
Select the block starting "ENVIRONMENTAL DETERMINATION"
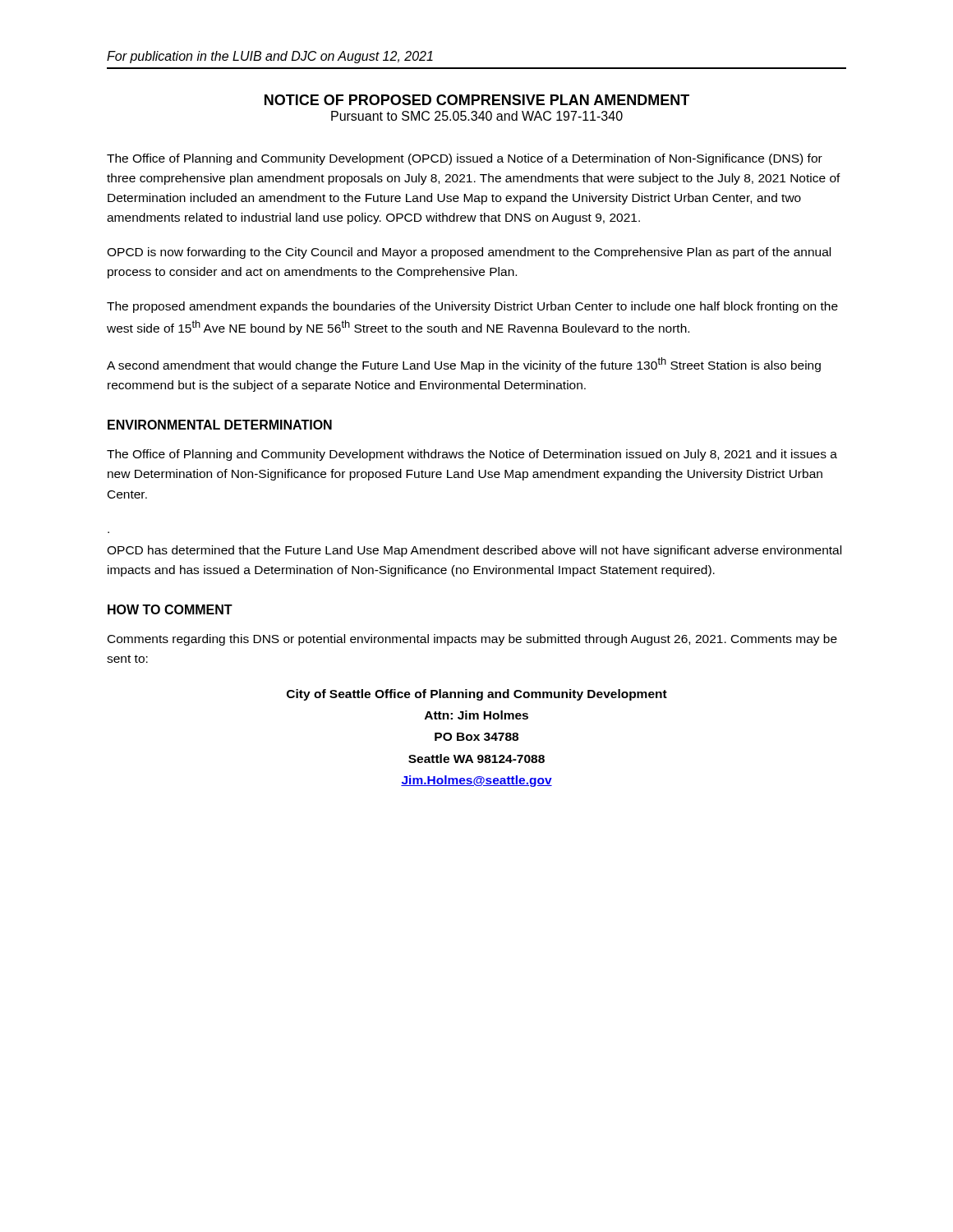click(x=220, y=425)
